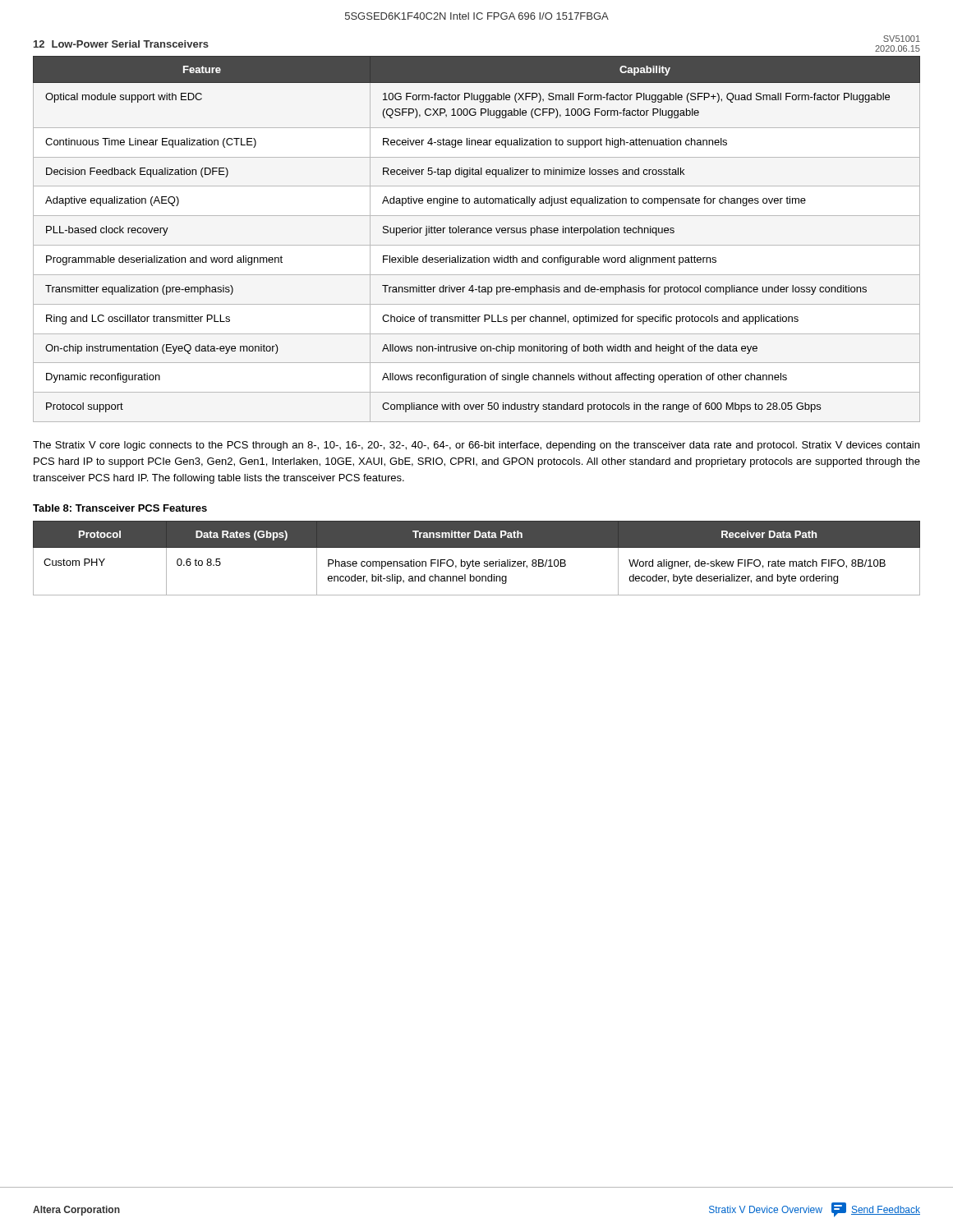Image resolution: width=953 pixels, height=1232 pixels.
Task: Select the table that reads "Flexible deserialization width and"
Action: pos(476,239)
